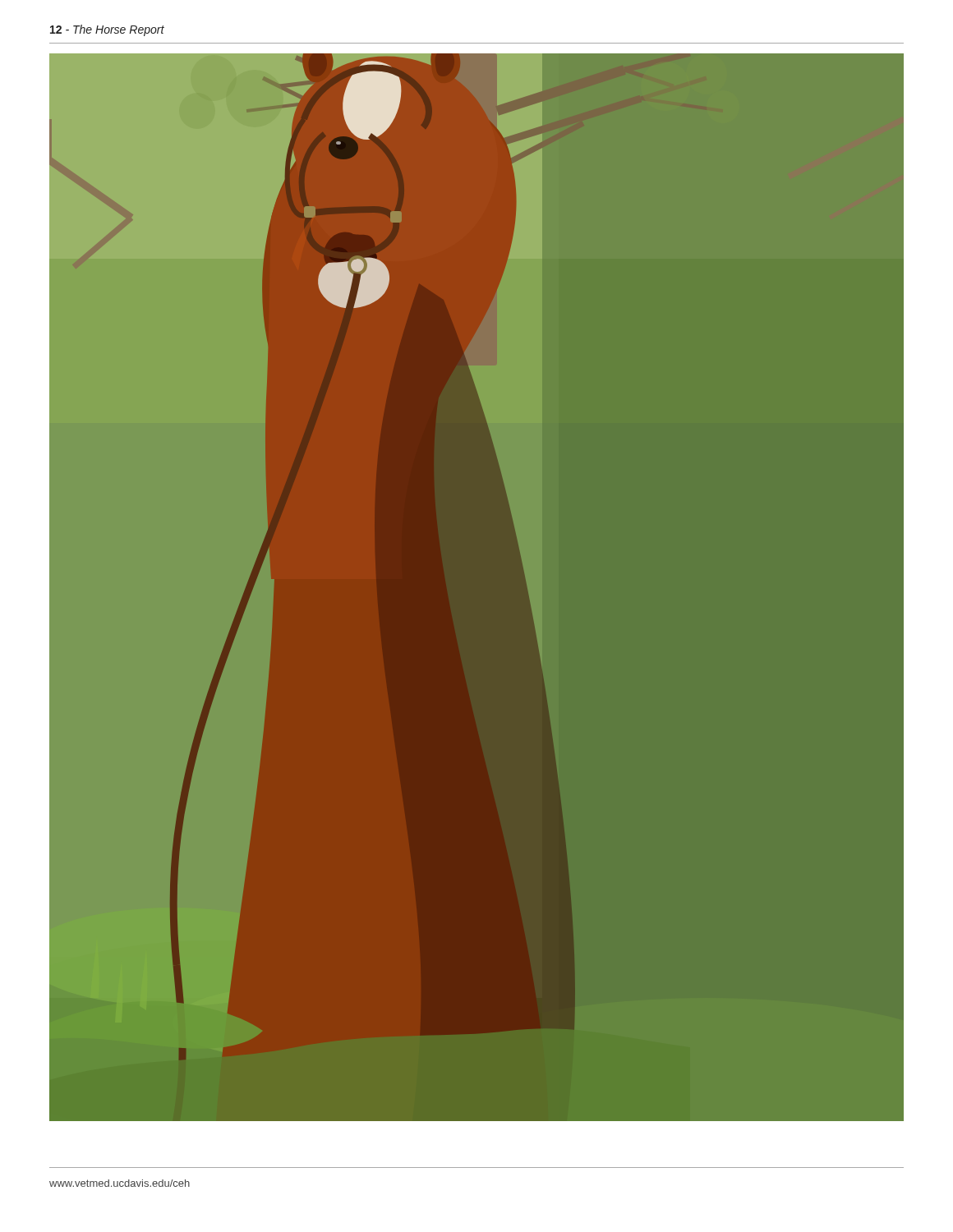Click on the photo
The image size is (953, 1232).
coord(476,587)
